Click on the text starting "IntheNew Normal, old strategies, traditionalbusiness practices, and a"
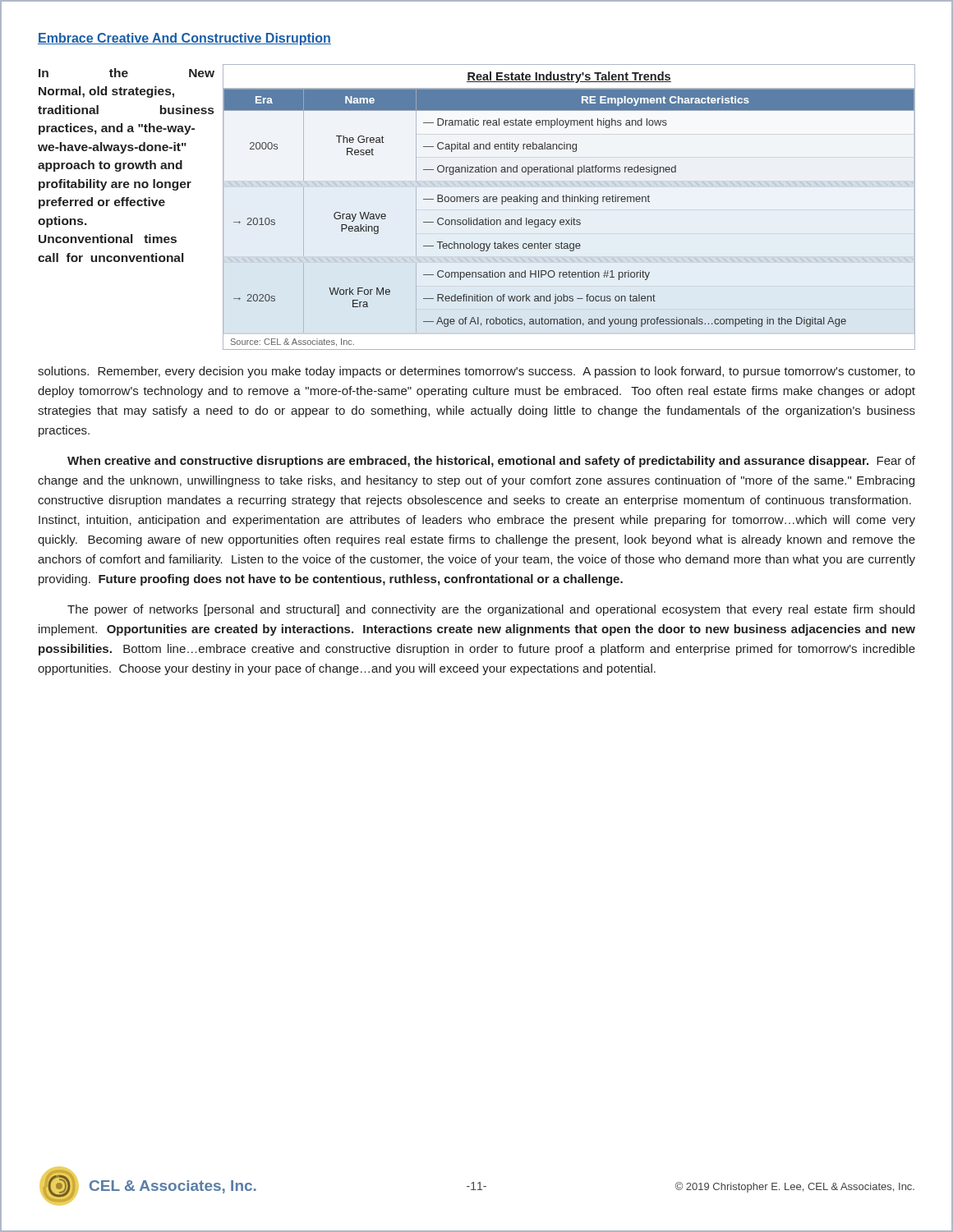This screenshot has width=953, height=1232. (x=126, y=166)
